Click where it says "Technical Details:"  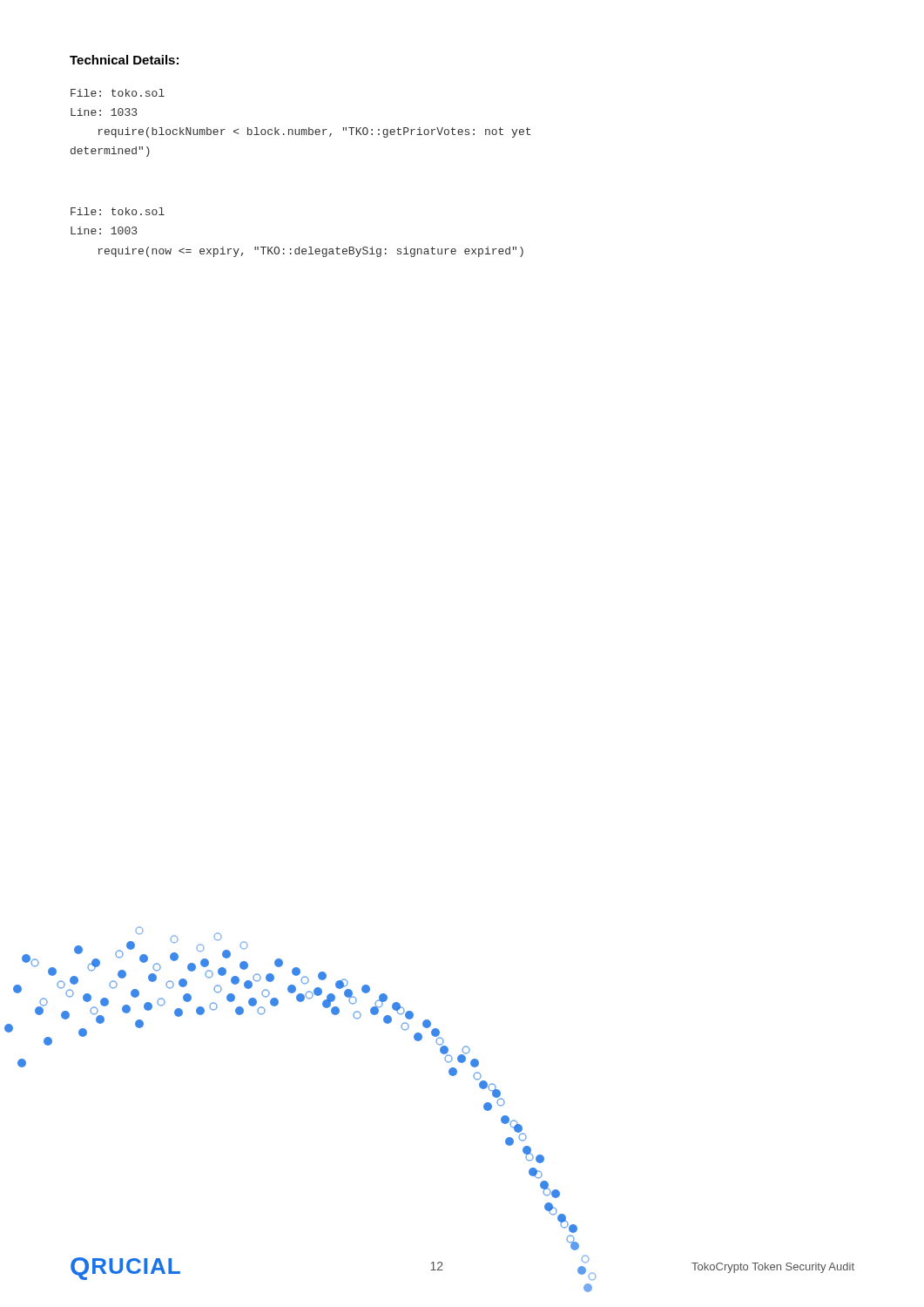pyautogui.click(x=125, y=60)
